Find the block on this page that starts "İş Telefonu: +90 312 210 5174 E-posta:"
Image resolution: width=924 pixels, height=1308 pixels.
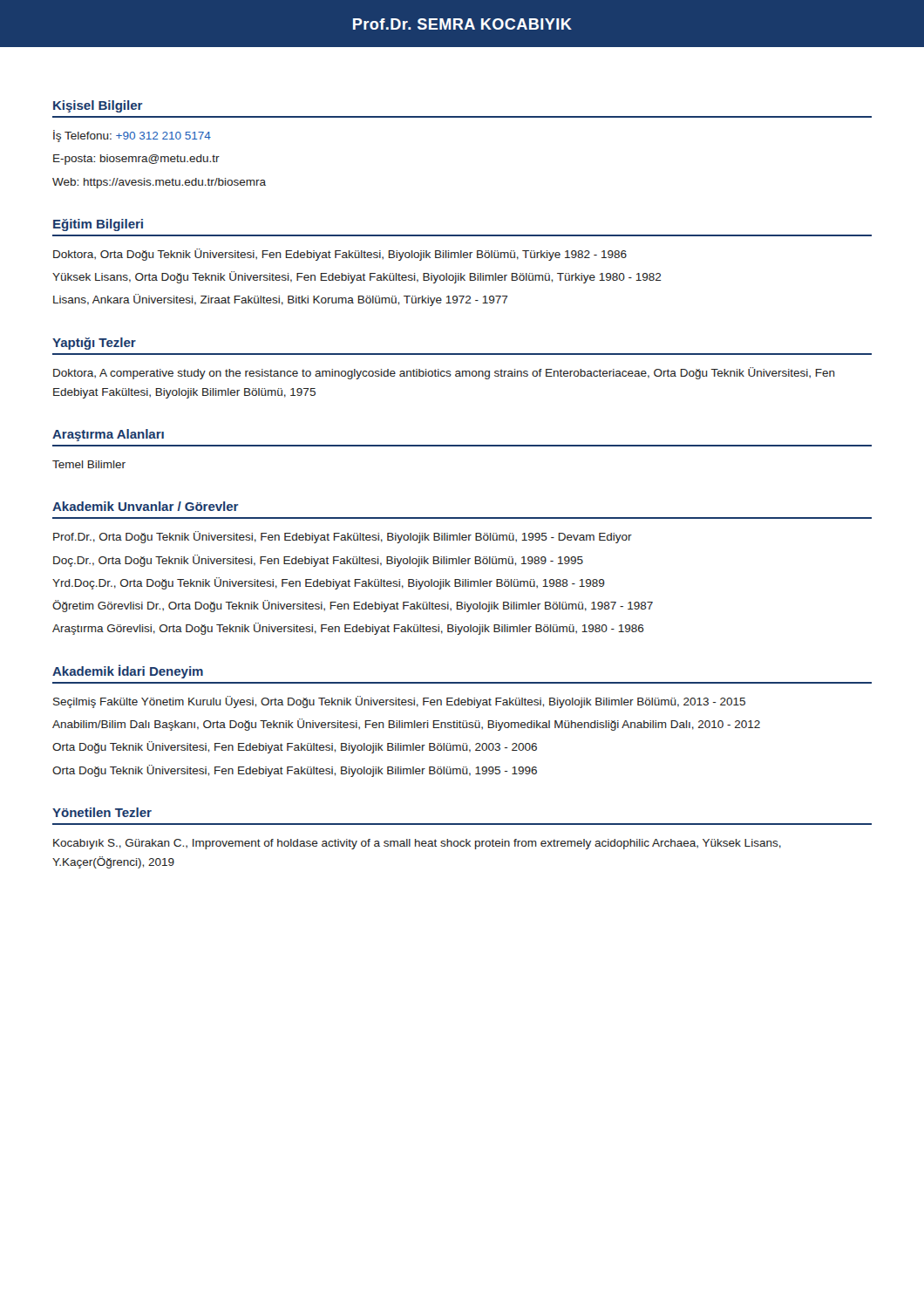(x=132, y=136)
